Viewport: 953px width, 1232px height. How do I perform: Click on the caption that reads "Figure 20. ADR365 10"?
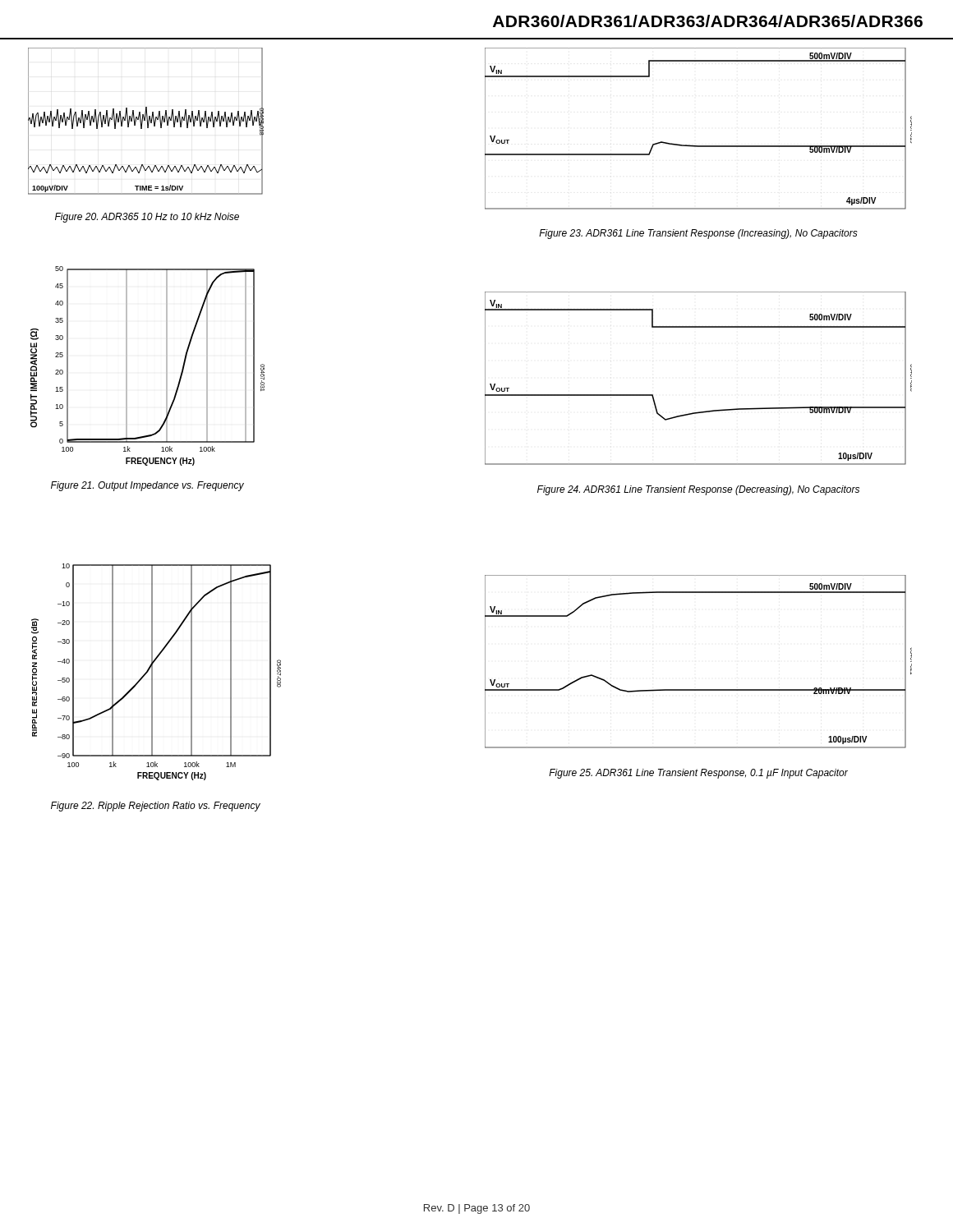tap(147, 217)
